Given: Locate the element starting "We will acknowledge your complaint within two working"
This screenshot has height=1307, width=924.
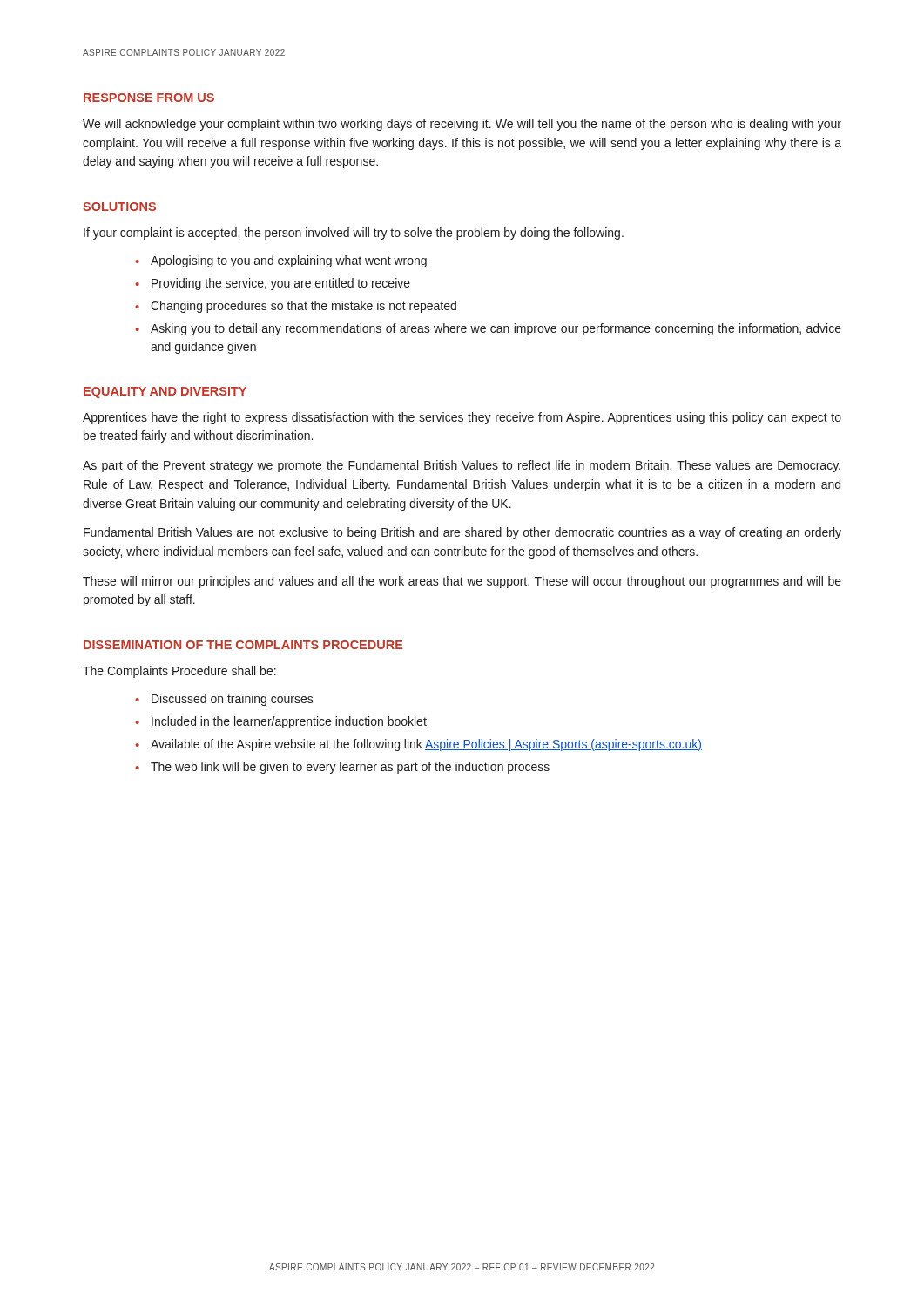Looking at the screenshot, I should pyautogui.click(x=462, y=143).
